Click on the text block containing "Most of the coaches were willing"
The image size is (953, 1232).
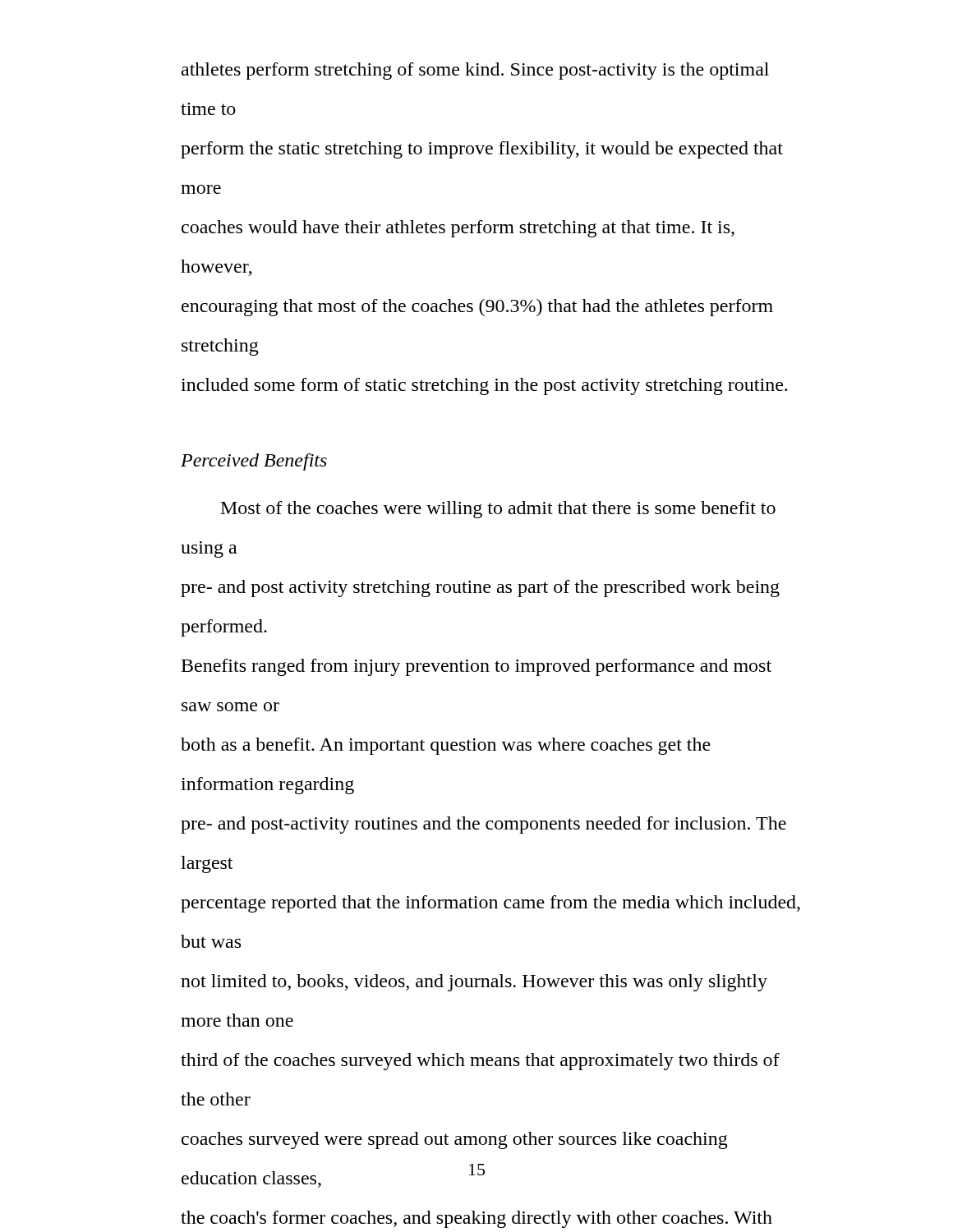coord(498,510)
